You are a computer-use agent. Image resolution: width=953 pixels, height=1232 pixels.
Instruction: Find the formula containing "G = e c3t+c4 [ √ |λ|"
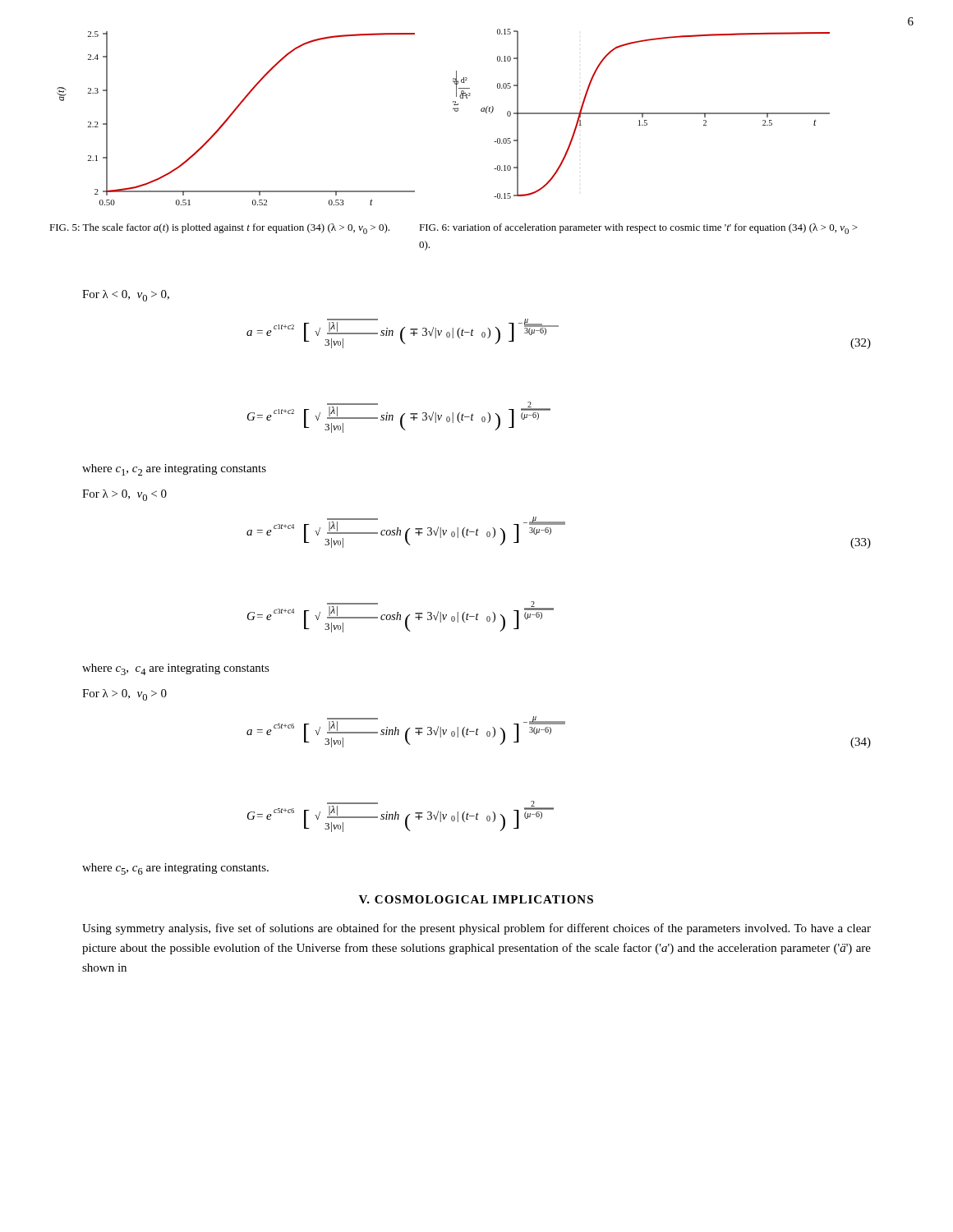476,622
